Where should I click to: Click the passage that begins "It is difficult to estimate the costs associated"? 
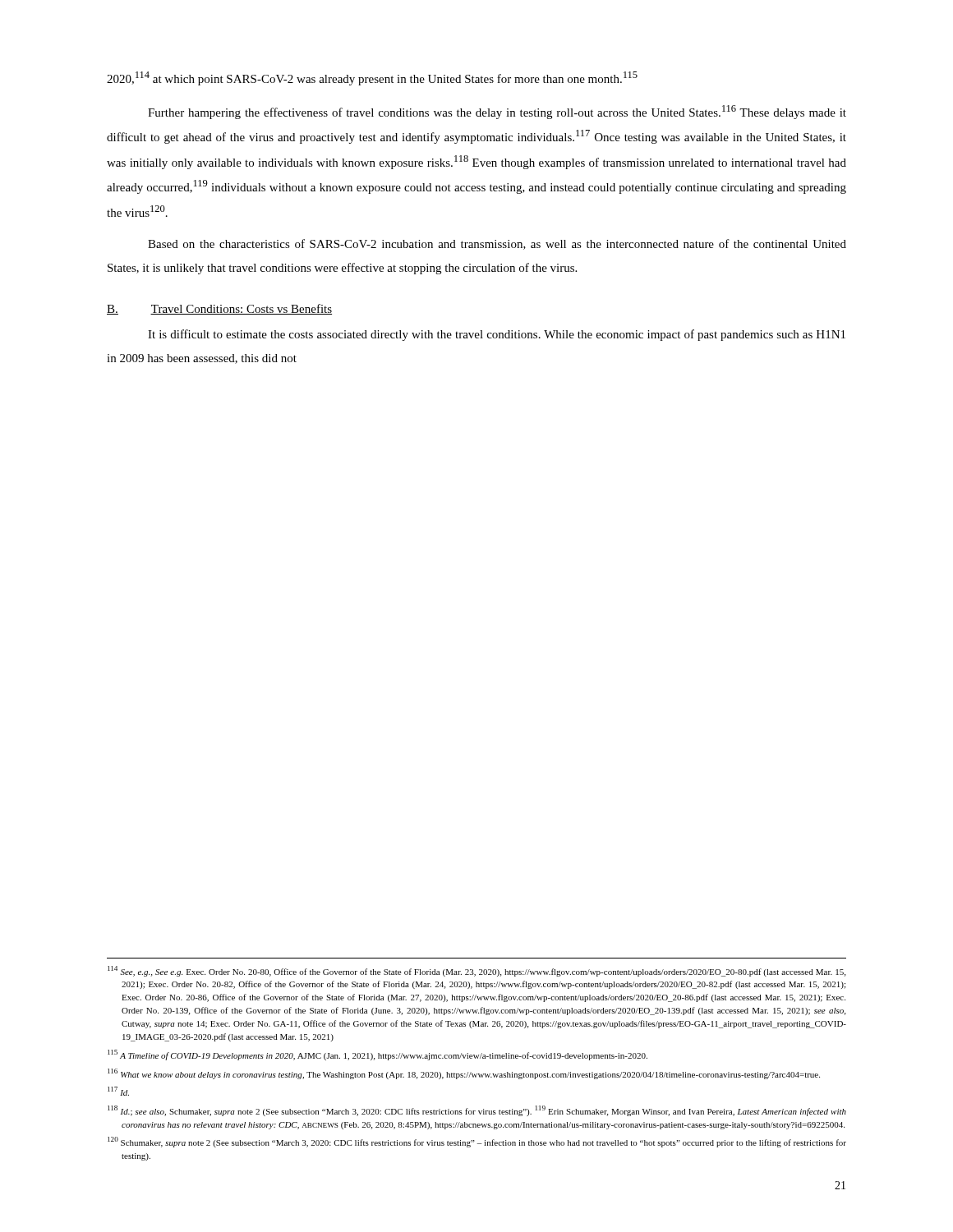(476, 346)
